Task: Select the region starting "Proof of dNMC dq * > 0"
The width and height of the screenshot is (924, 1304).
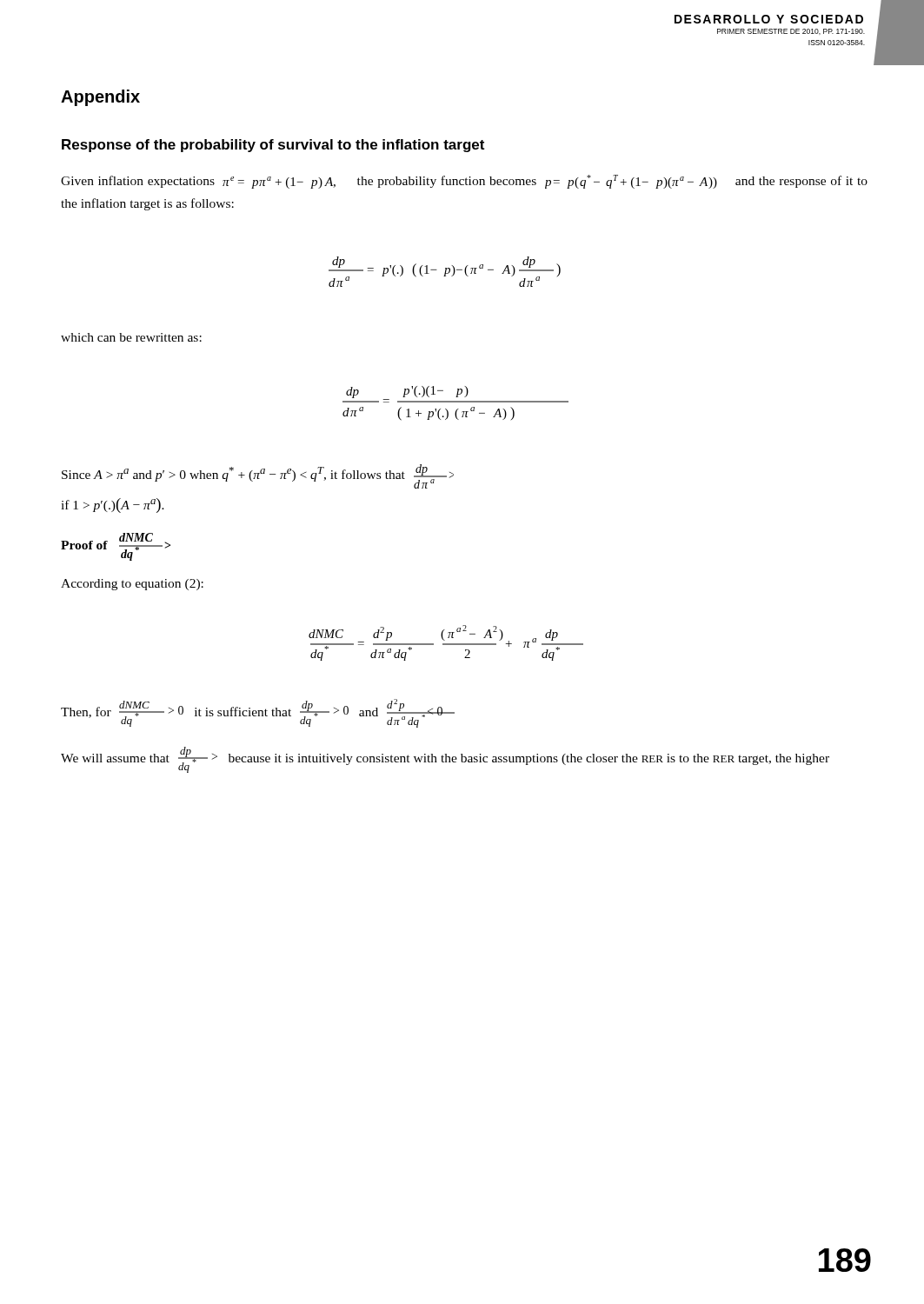Action: [x=121, y=546]
